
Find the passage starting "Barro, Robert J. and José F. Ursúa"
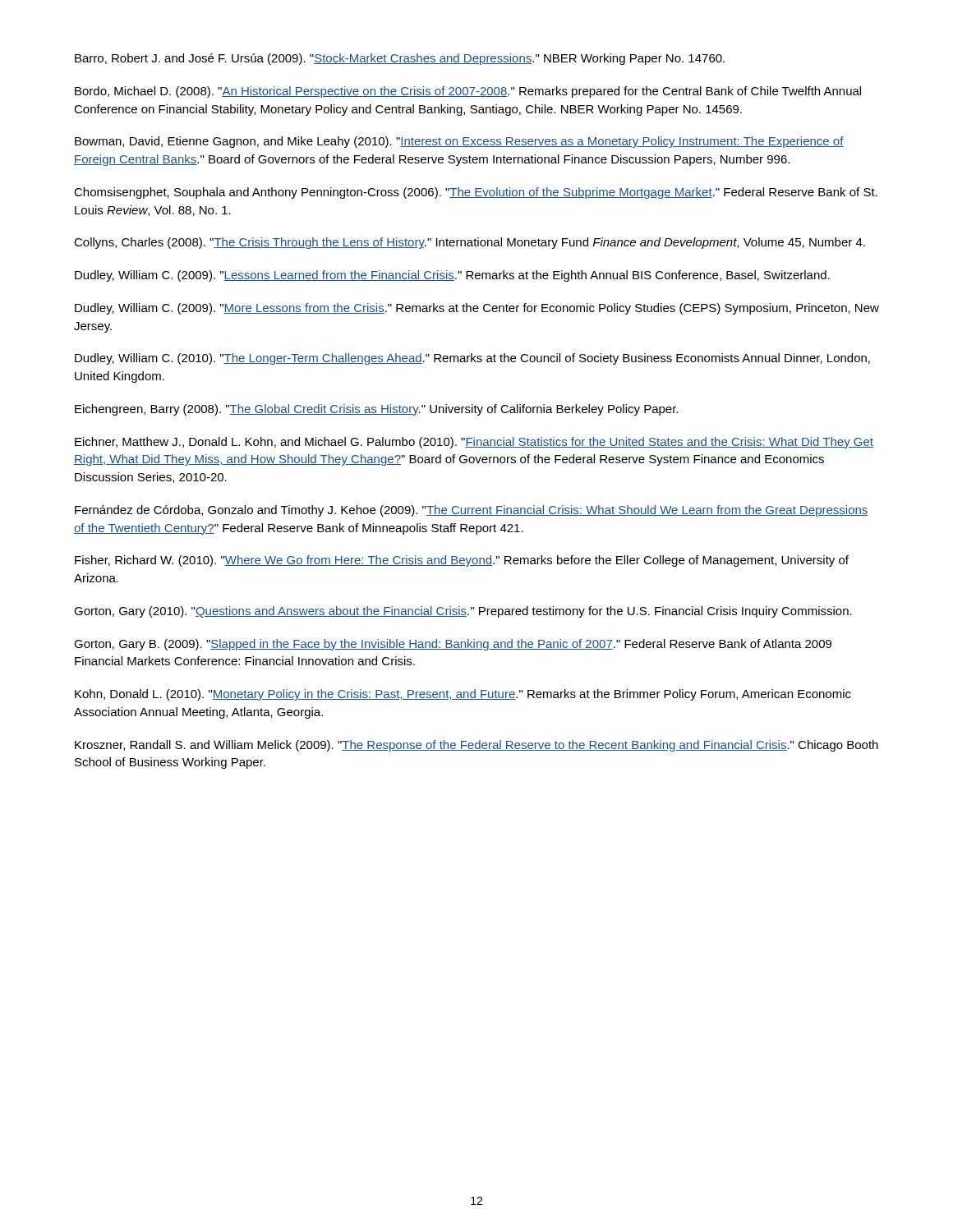[400, 58]
